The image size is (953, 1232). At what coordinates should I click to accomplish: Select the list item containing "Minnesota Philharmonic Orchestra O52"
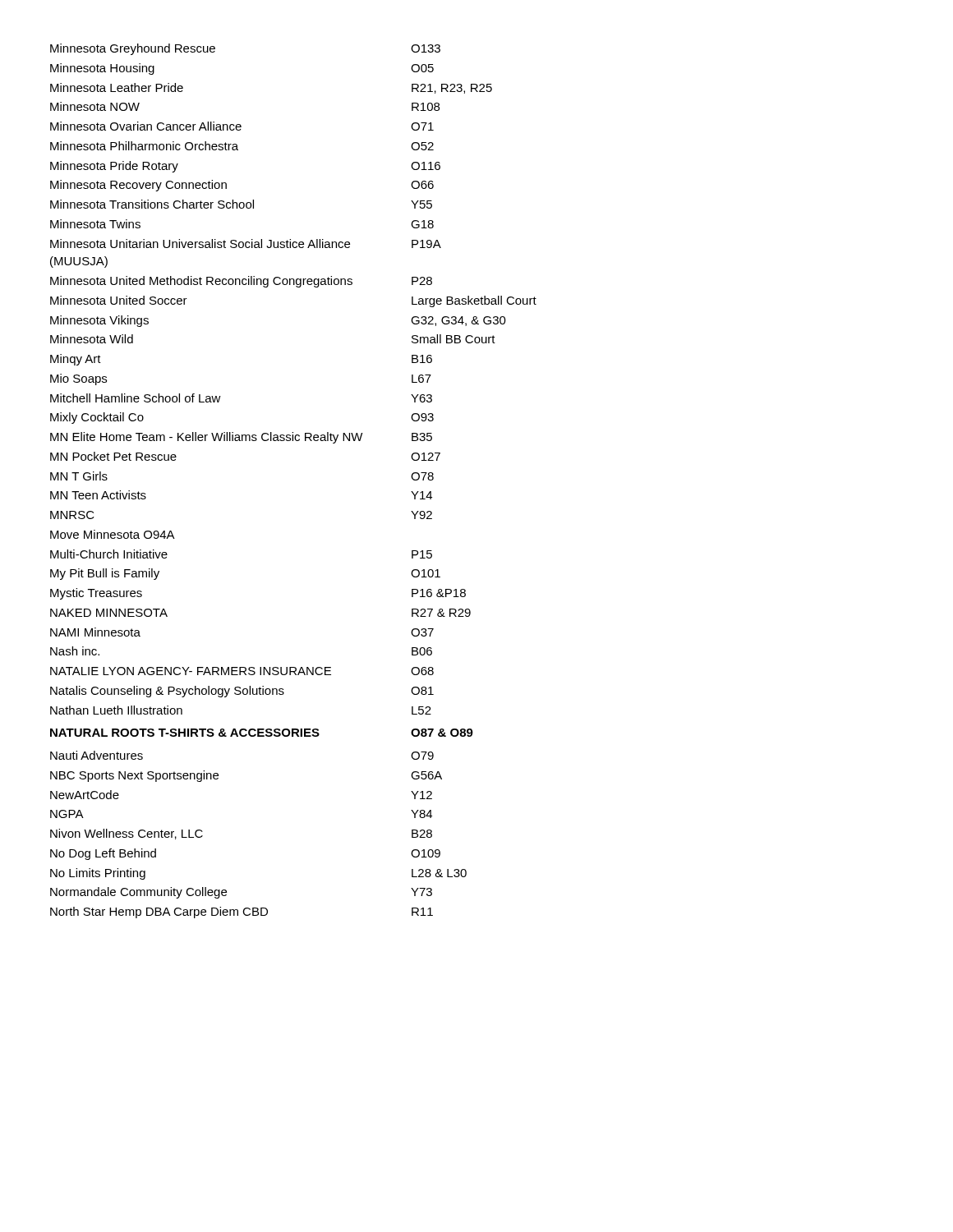coord(146,146)
